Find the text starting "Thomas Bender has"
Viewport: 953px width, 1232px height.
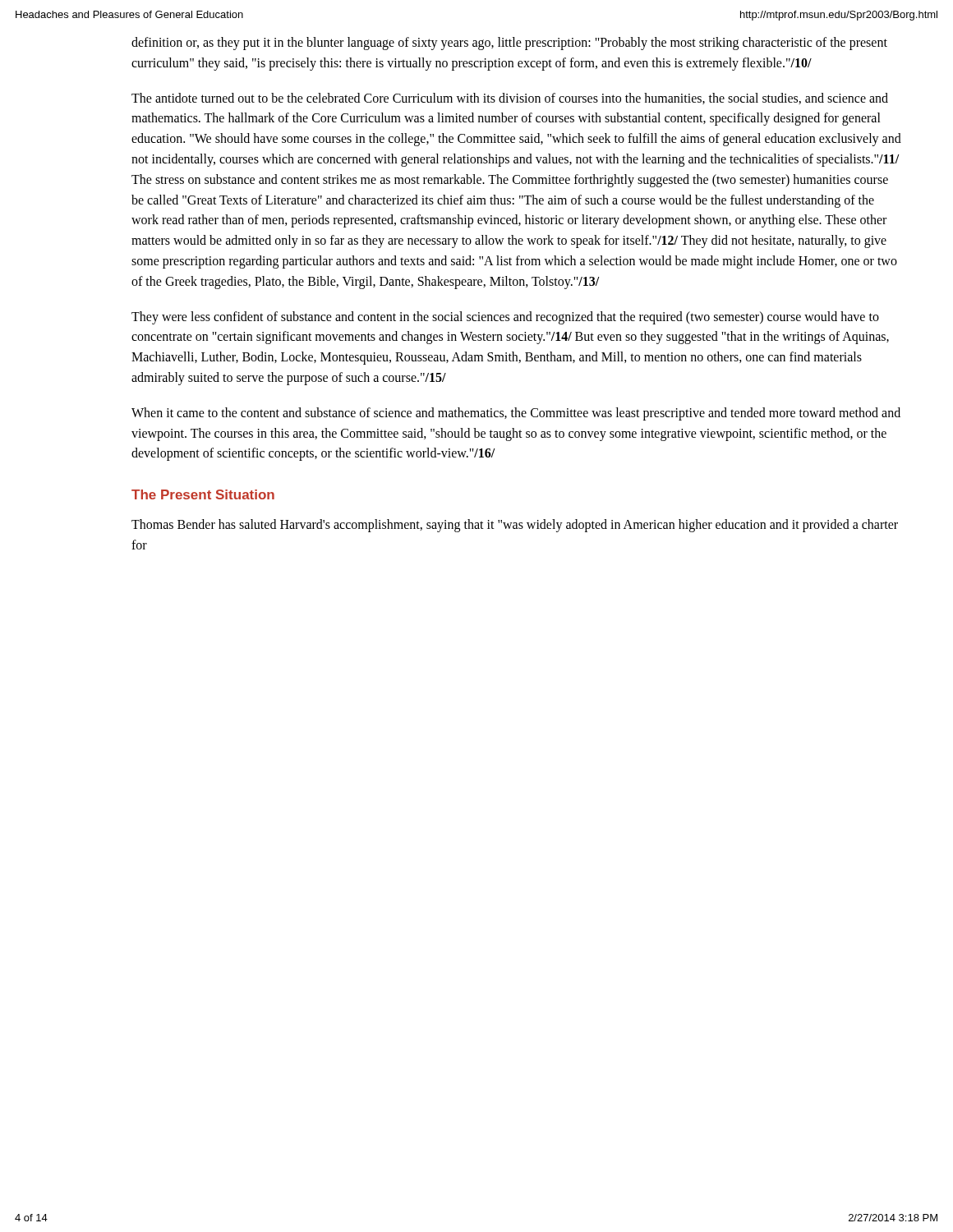pyautogui.click(x=515, y=535)
